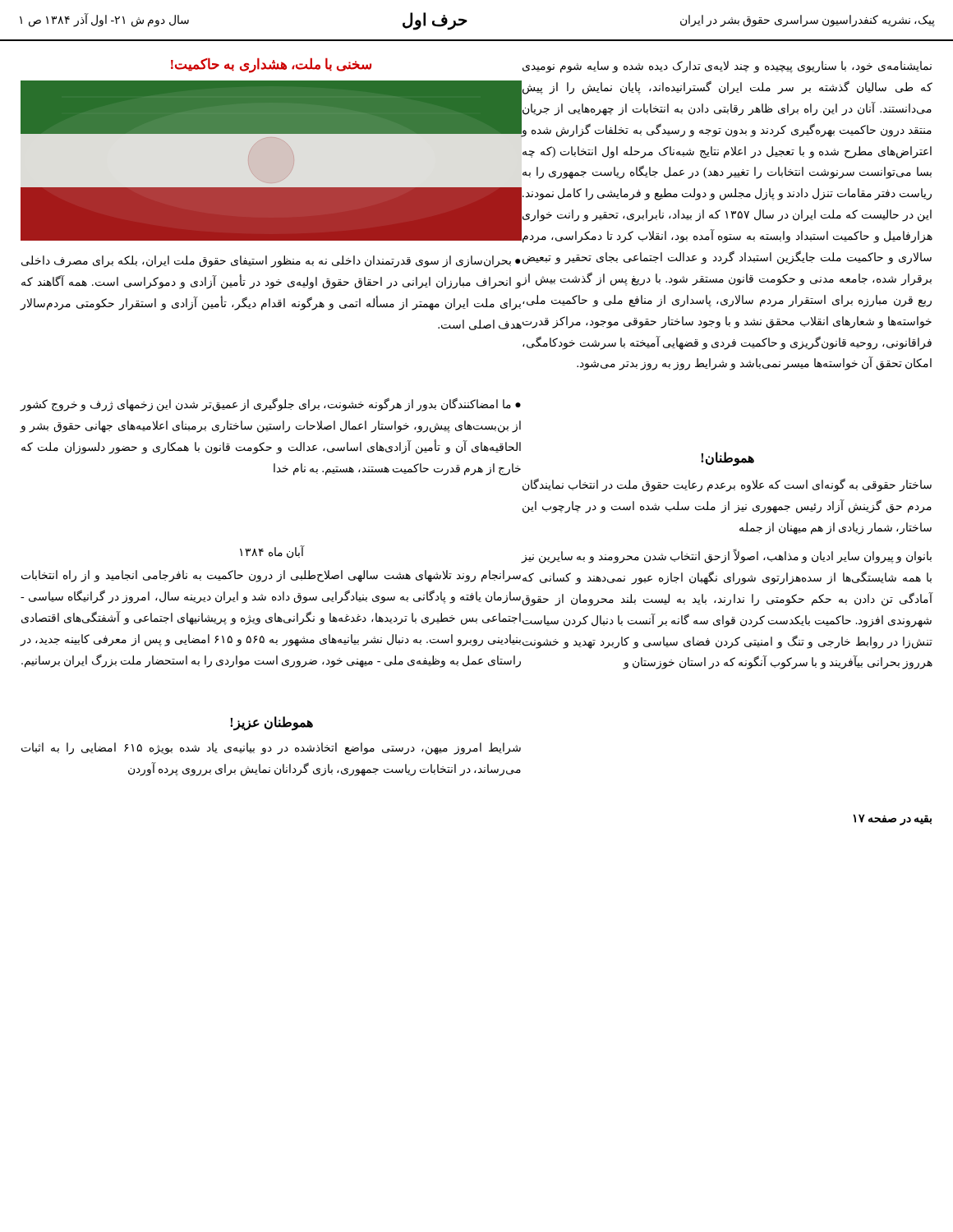The width and height of the screenshot is (953, 1232).
Task: Locate the region starting "بانوان و پیروان سایر ادیان و مذاهب،"
Action: [727, 610]
